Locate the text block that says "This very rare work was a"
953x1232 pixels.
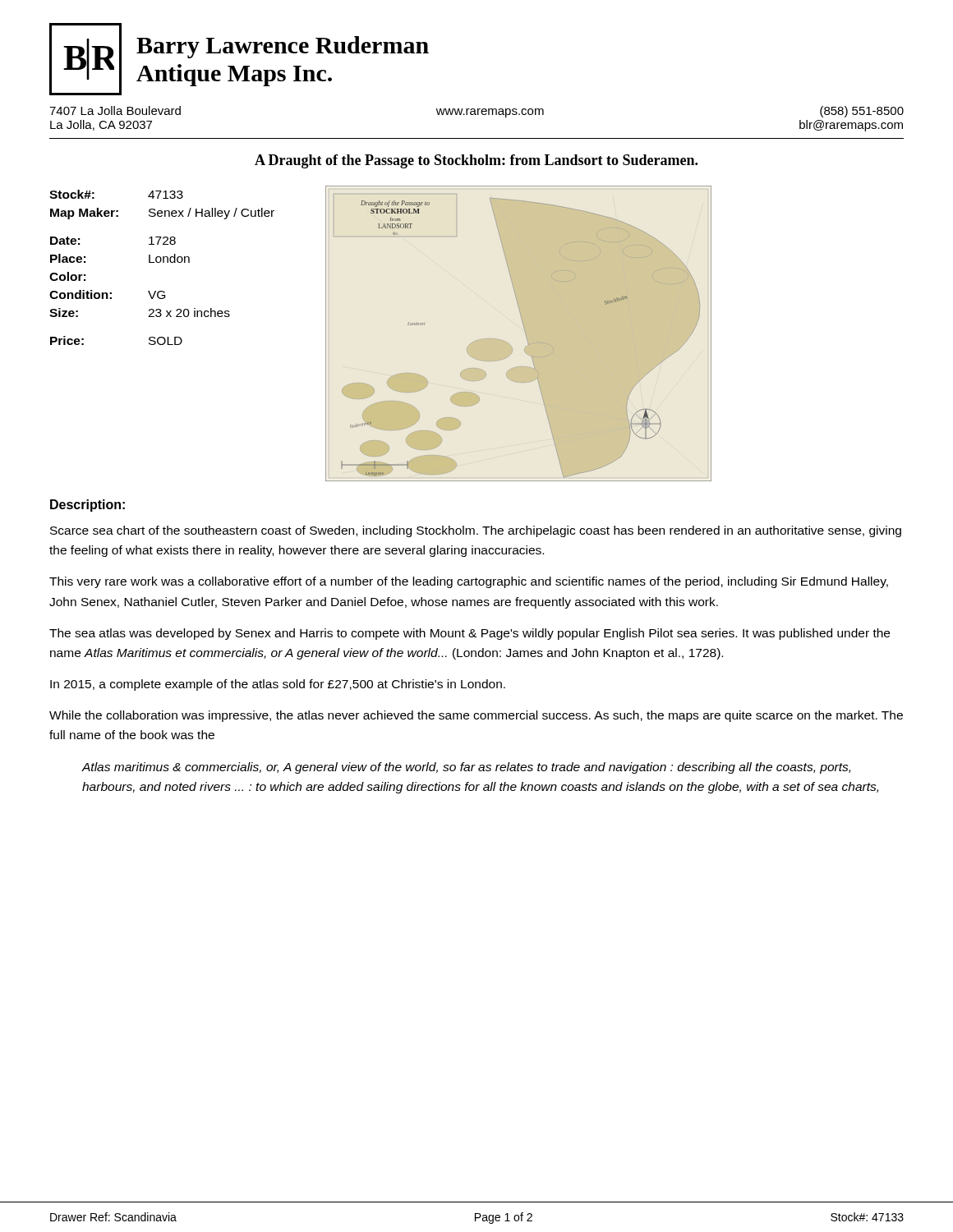[469, 591]
